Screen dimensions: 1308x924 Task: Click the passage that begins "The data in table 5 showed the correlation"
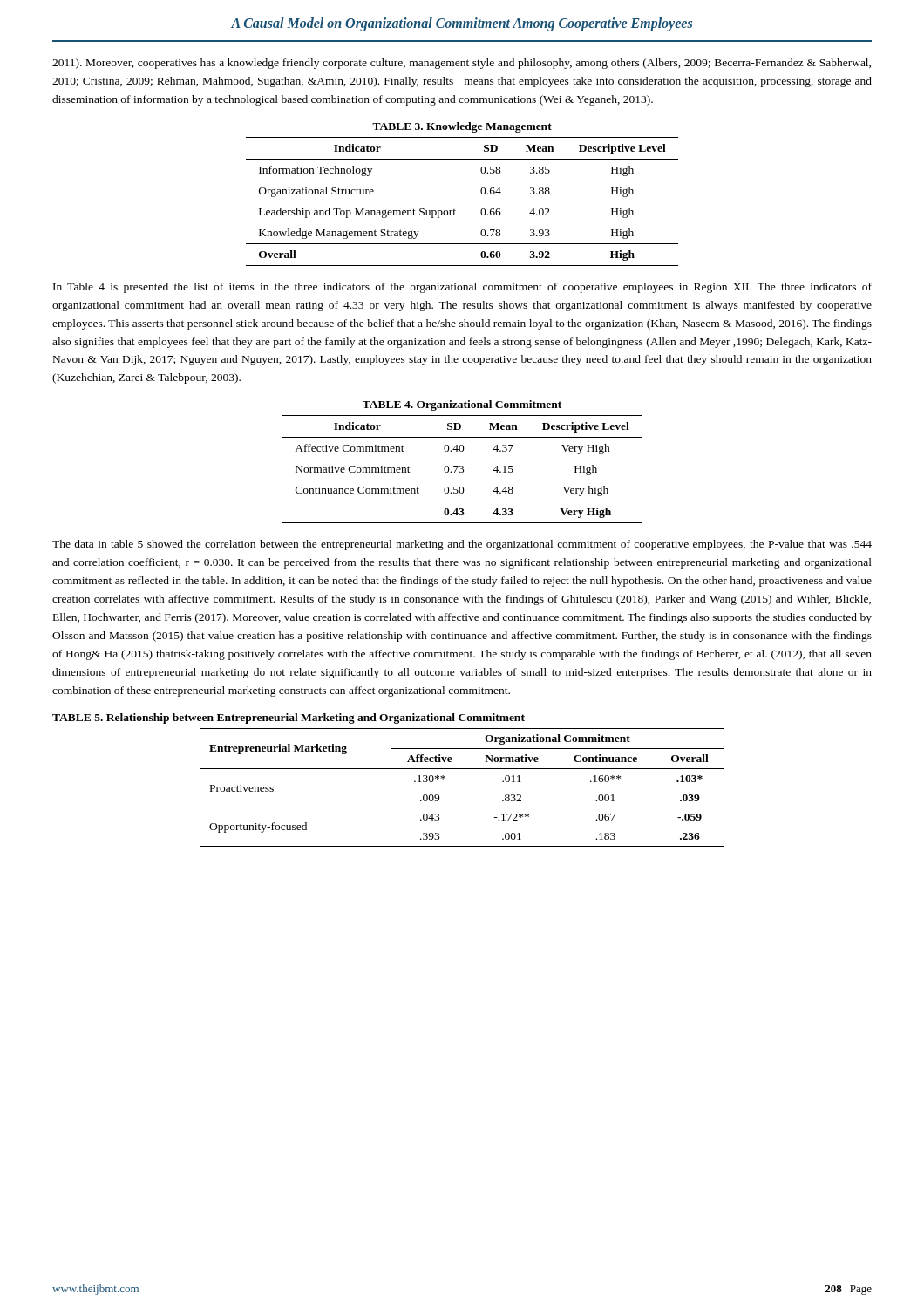[x=462, y=617]
